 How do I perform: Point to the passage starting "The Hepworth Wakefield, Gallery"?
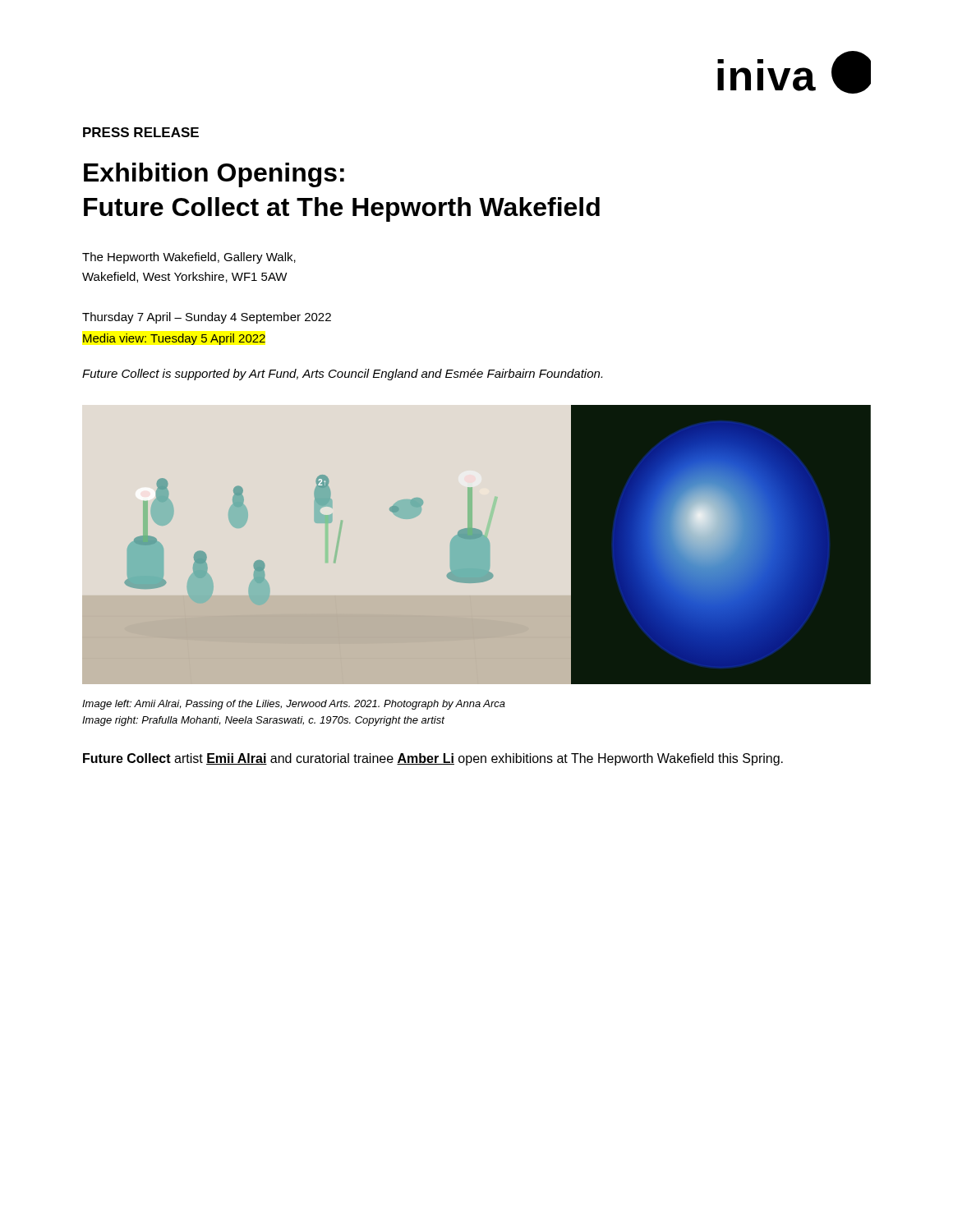(189, 267)
